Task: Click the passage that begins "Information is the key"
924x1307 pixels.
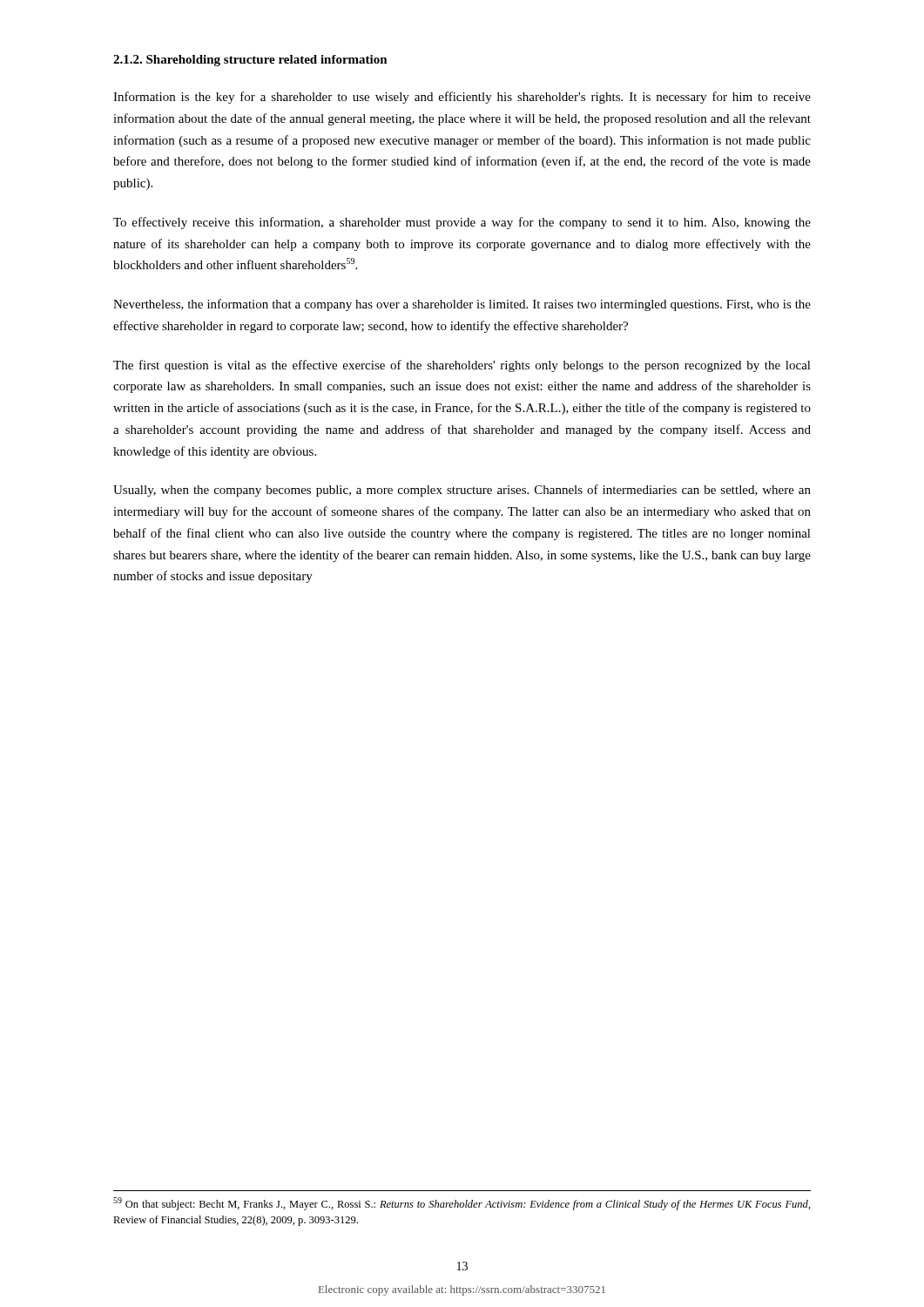Action: click(x=462, y=140)
